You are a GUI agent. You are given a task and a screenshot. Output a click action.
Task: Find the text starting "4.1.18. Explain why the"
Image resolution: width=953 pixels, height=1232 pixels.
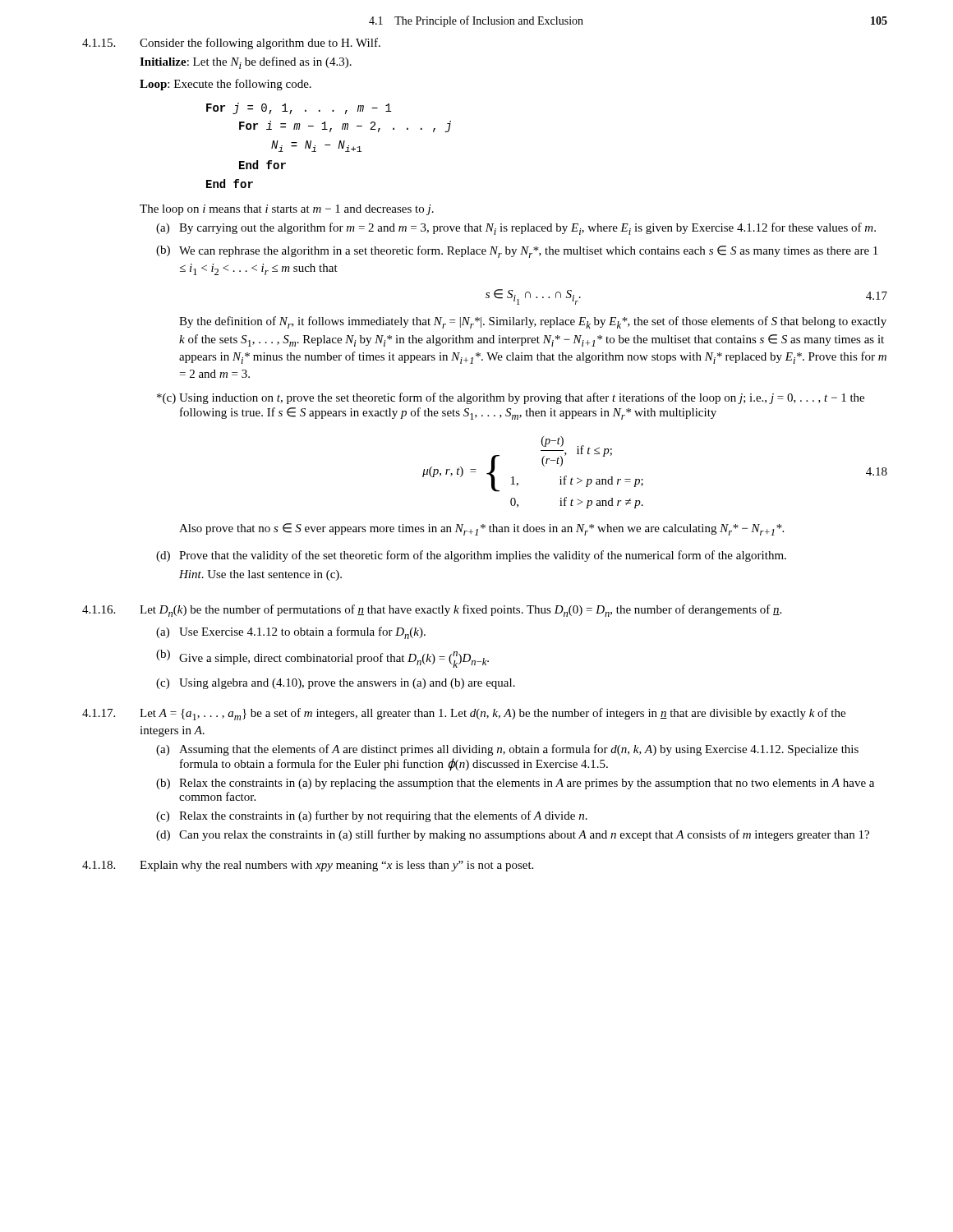(485, 868)
